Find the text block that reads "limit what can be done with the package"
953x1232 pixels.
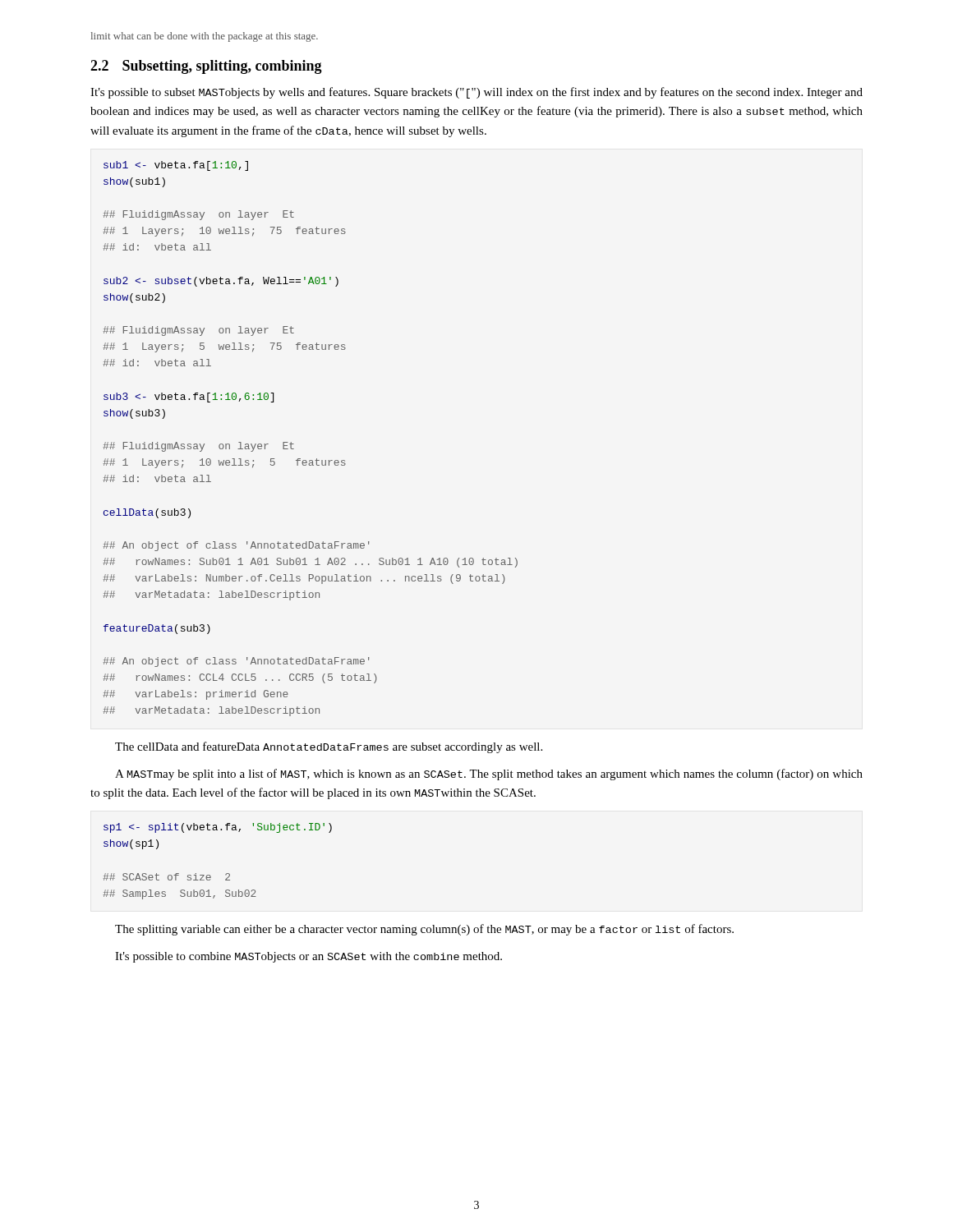204,36
